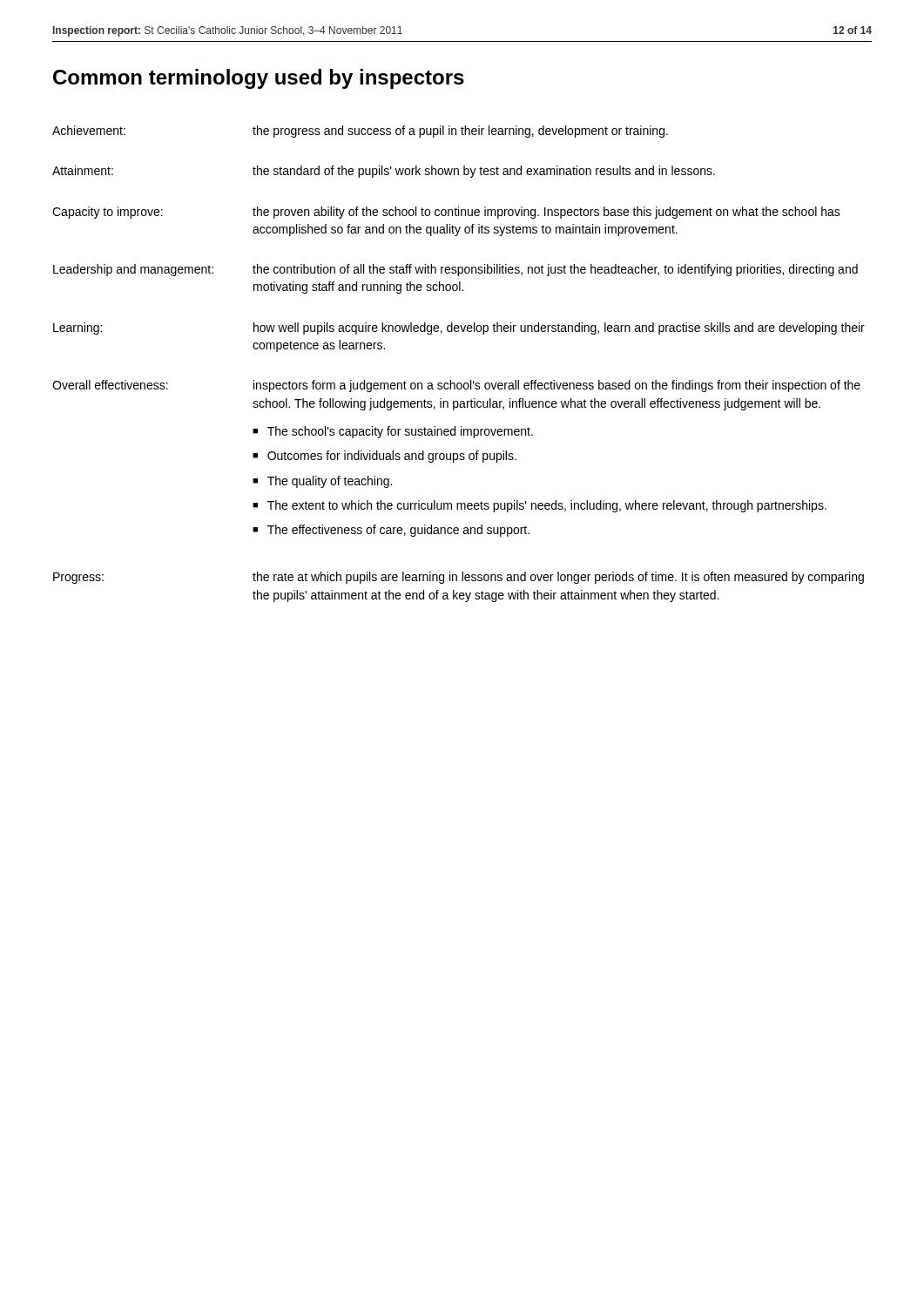Click the passage that begins "Capacity to improve:"
The width and height of the screenshot is (924, 1307).
click(x=462, y=220)
